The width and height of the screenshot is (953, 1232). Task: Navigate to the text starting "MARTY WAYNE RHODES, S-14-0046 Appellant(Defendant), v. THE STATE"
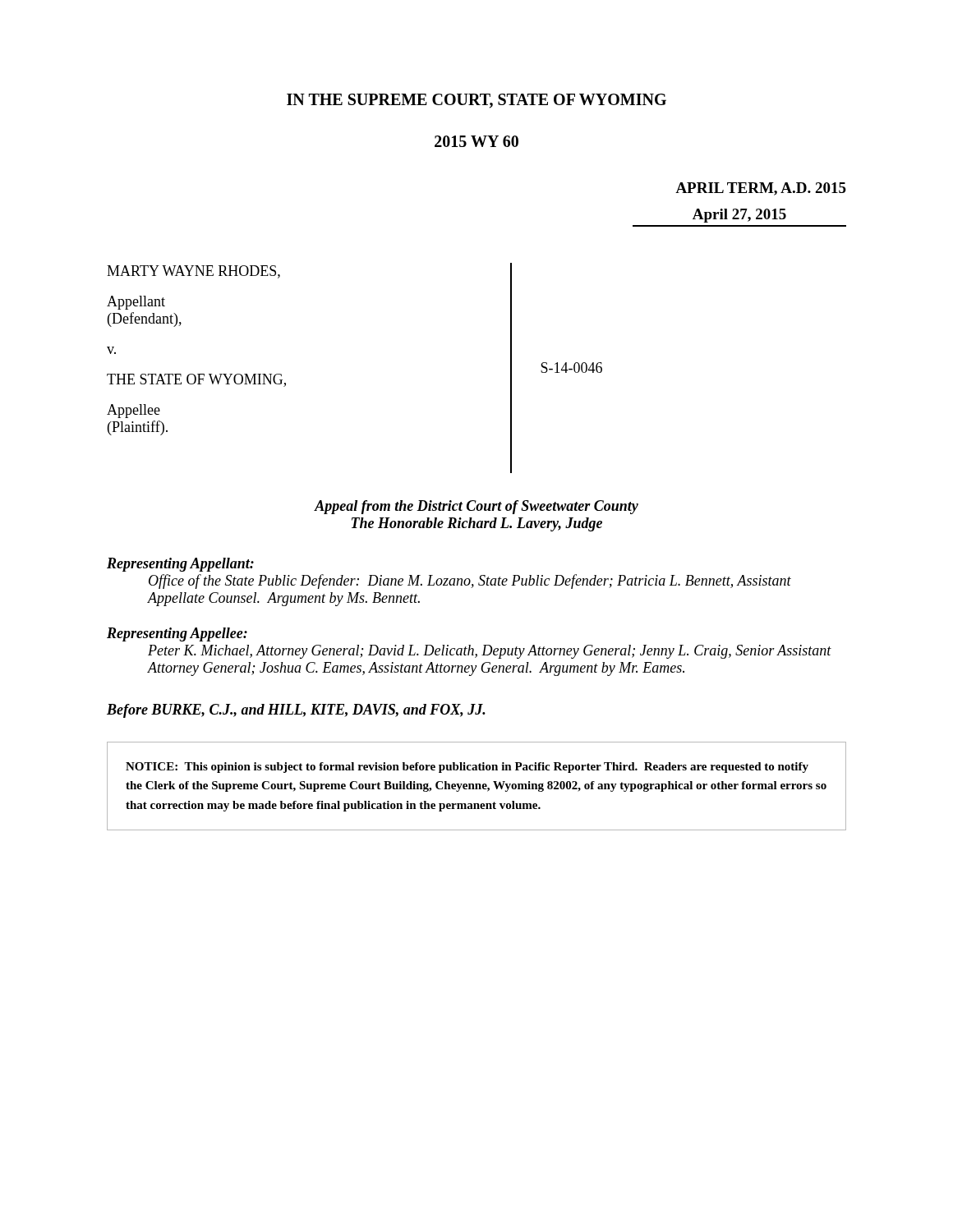[476, 368]
